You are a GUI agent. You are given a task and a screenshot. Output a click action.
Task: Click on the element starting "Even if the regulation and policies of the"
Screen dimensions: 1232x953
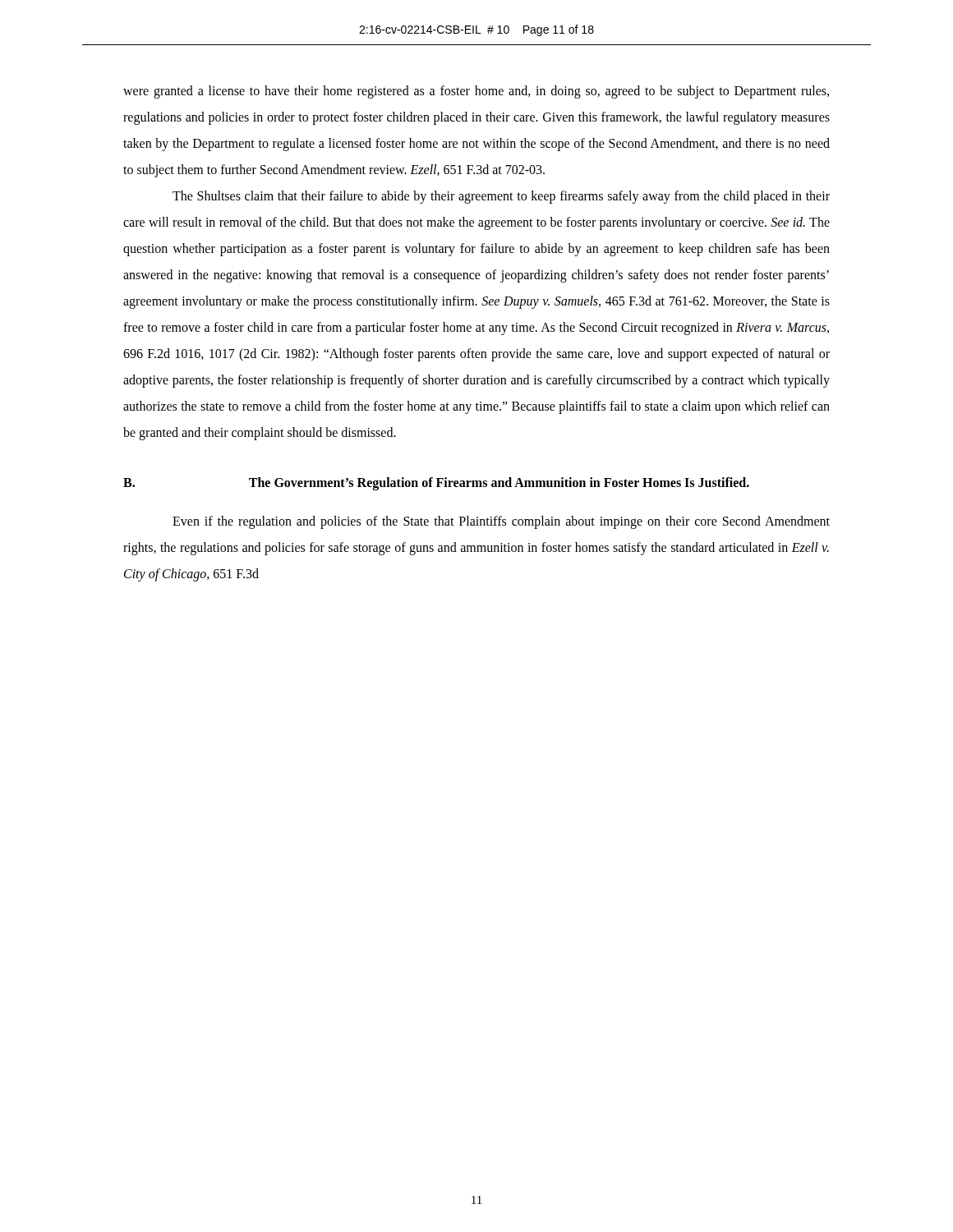[476, 547]
